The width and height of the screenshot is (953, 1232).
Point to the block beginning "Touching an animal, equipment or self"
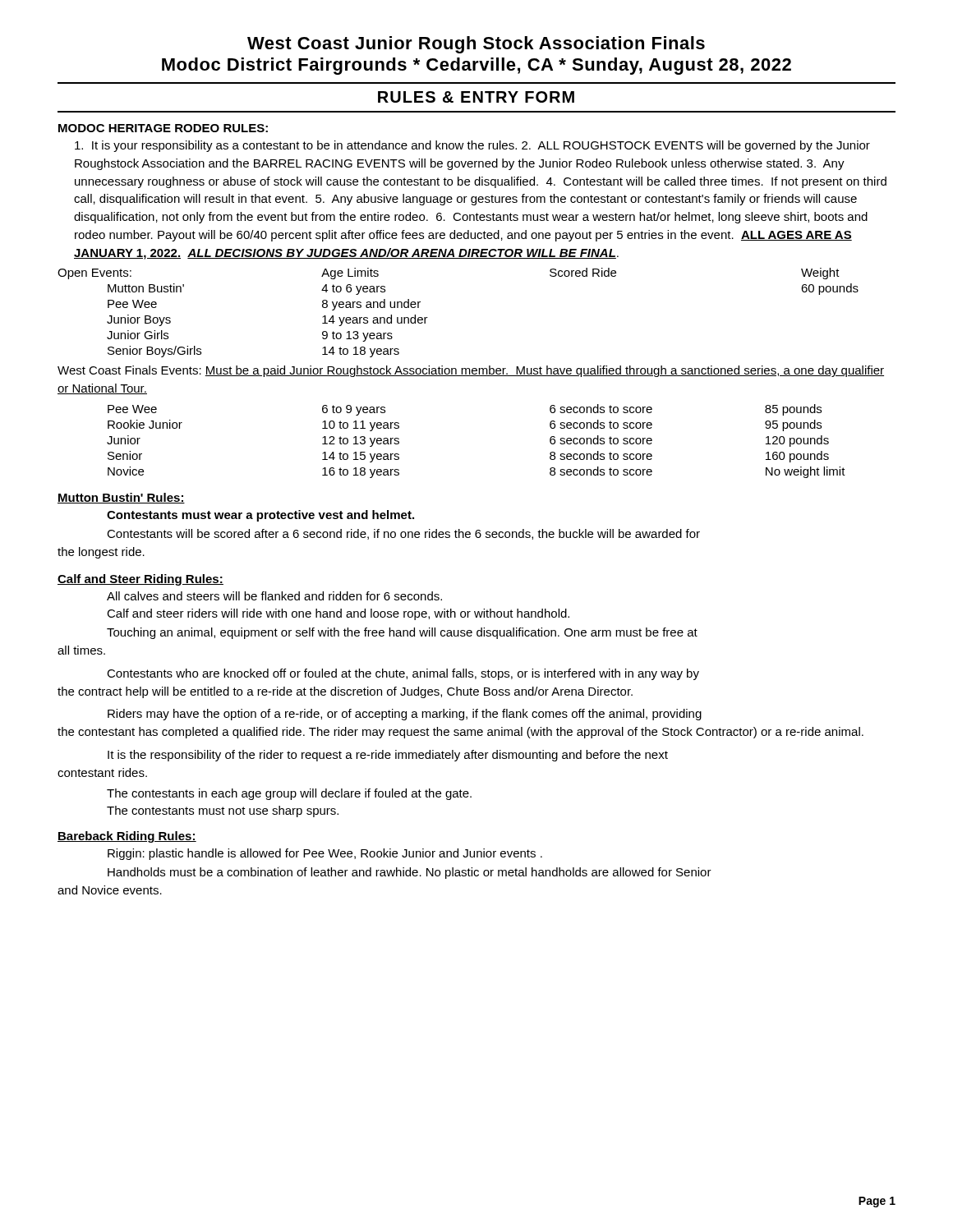476,640
